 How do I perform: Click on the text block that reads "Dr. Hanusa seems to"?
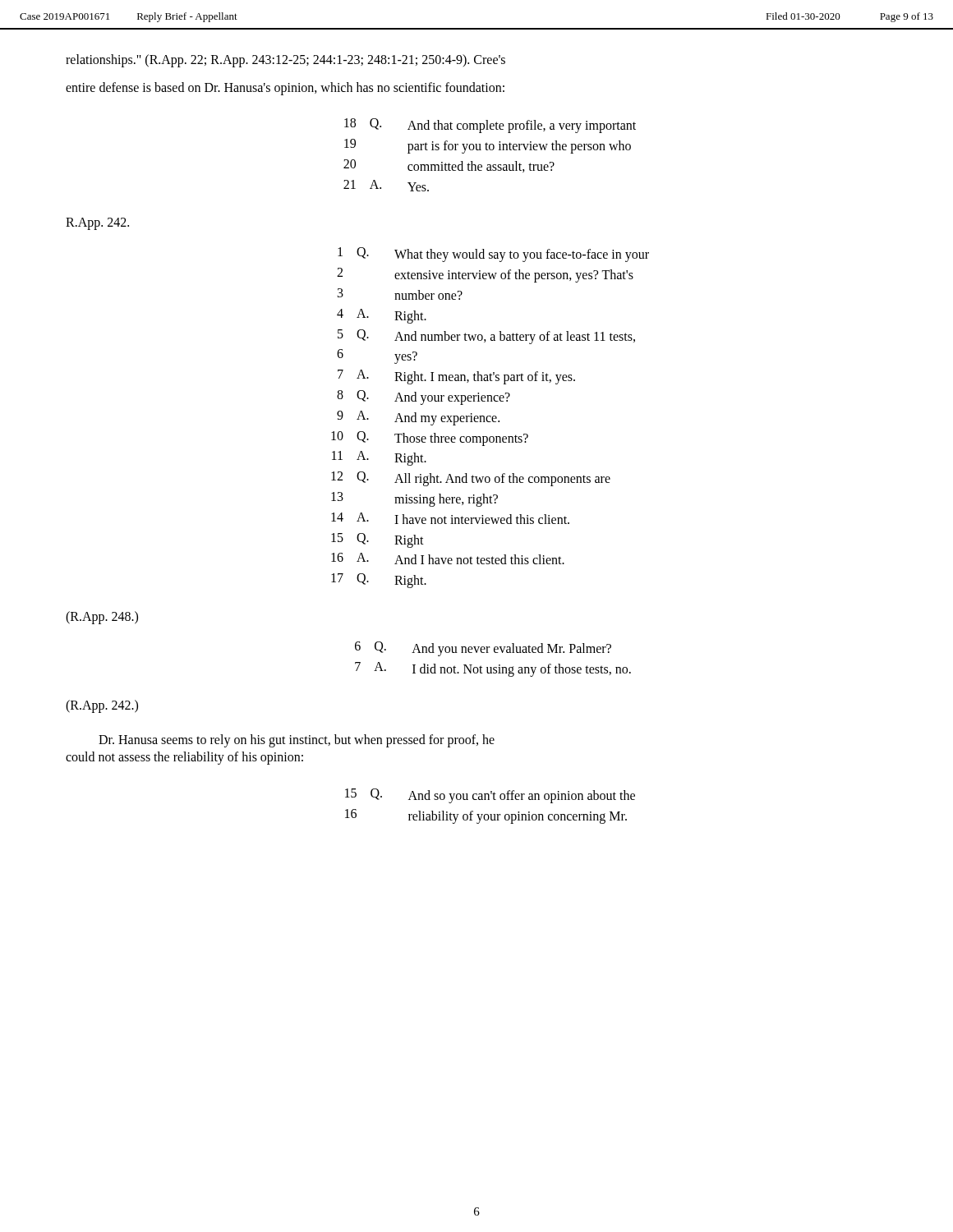point(297,739)
